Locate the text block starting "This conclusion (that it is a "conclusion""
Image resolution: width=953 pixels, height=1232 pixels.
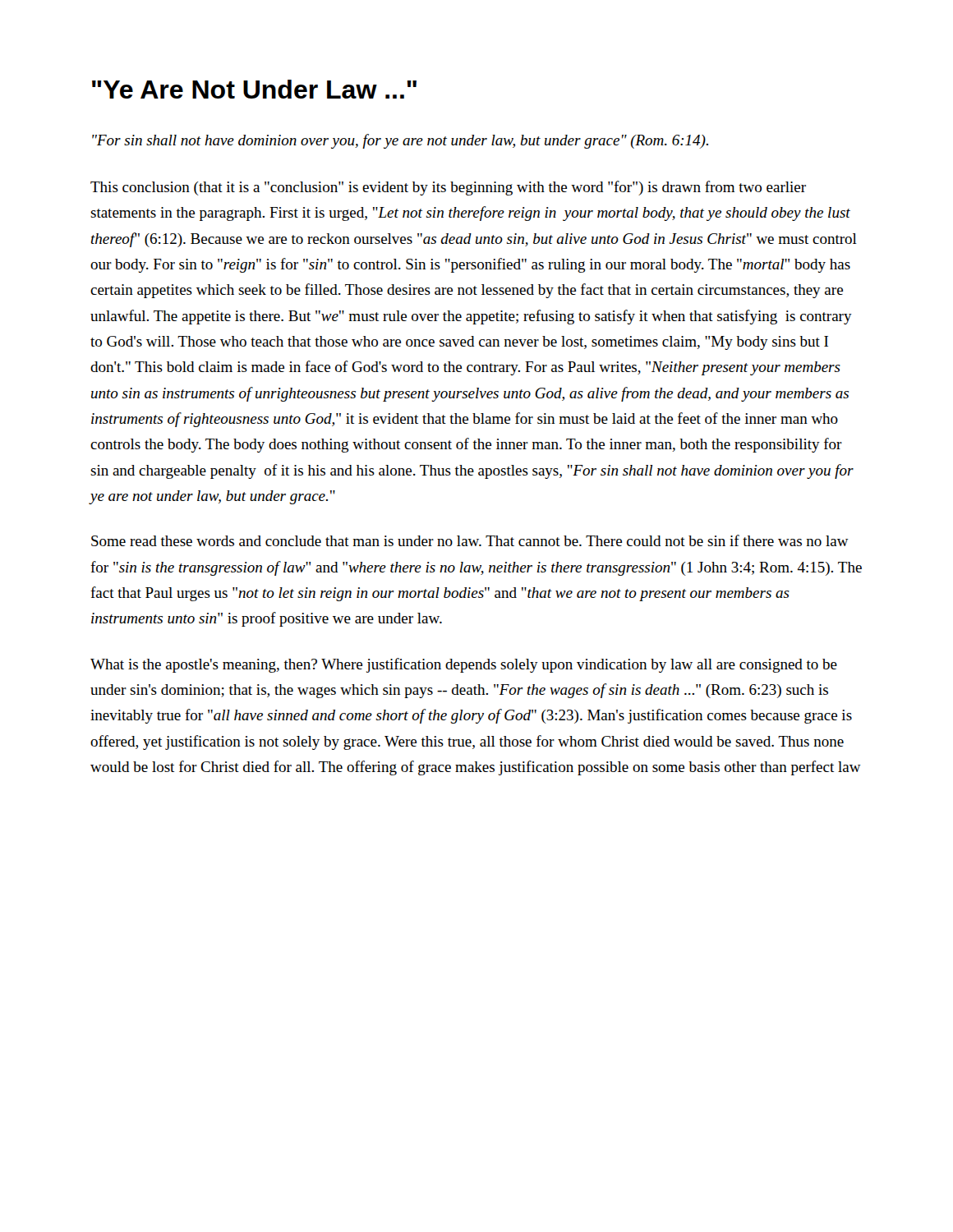pos(474,341)
